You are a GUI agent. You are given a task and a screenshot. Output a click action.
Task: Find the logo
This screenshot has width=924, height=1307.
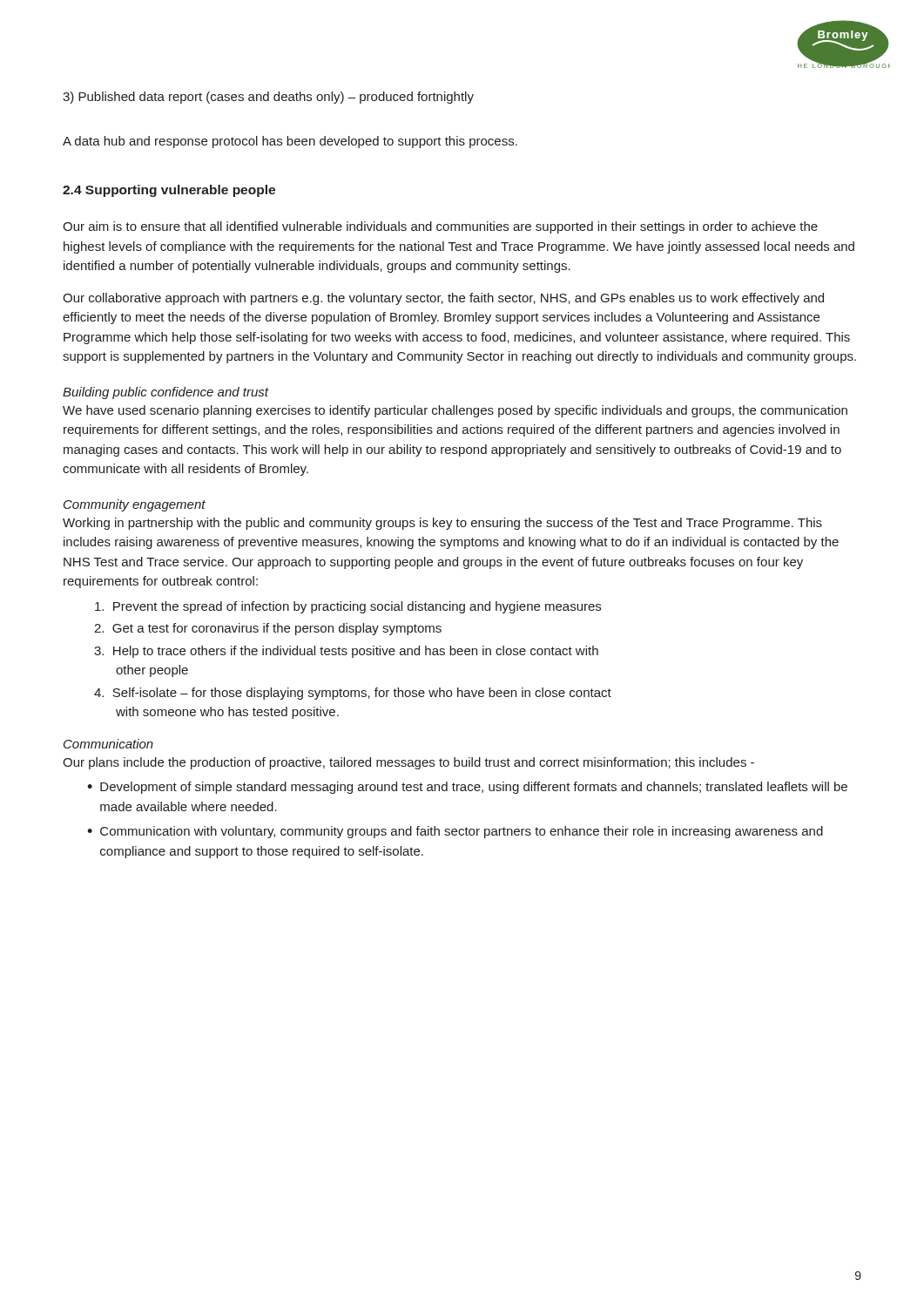point(843,50)
